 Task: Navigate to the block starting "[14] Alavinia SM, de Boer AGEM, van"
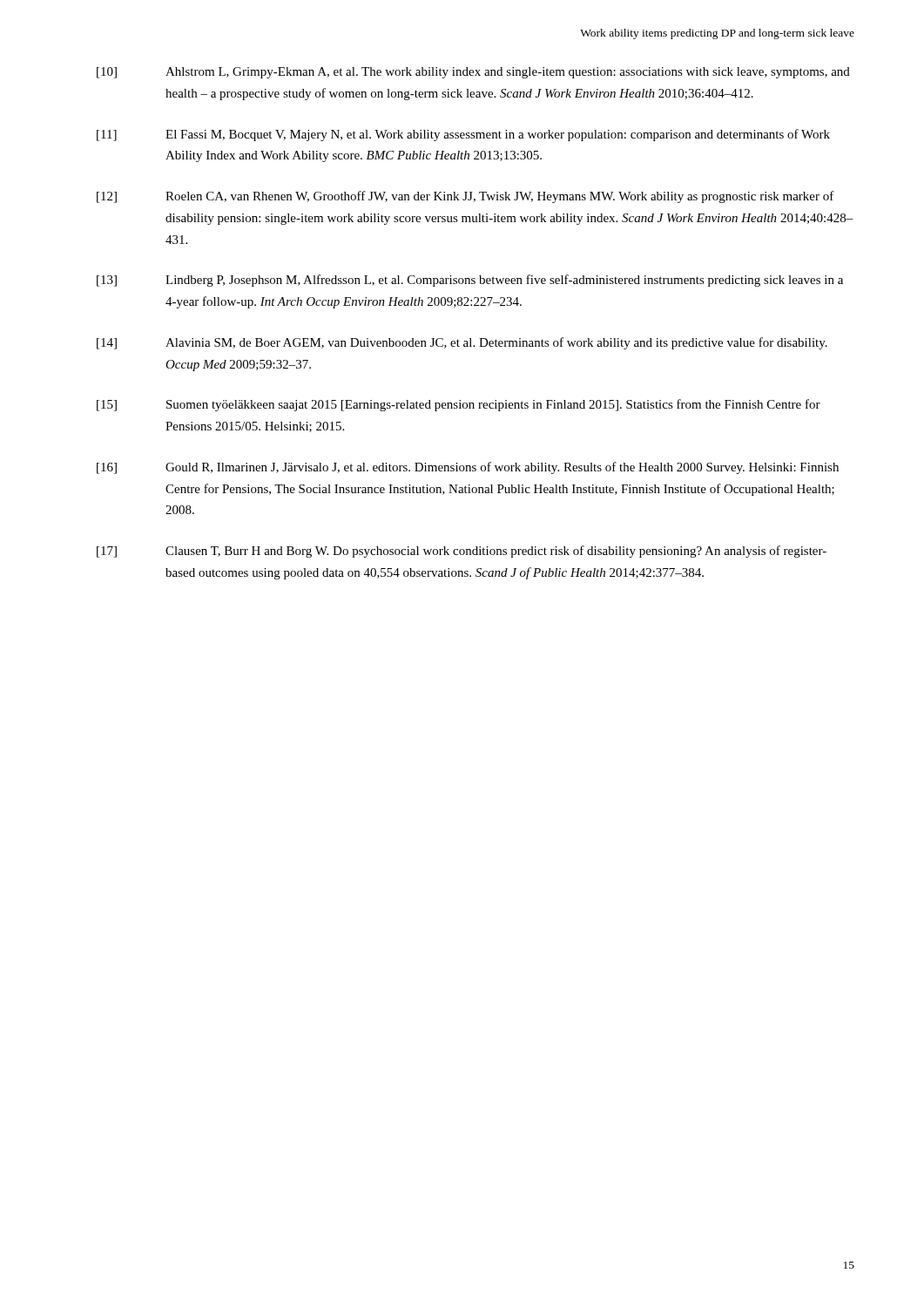pyautogui.click(x=475, y=353)
